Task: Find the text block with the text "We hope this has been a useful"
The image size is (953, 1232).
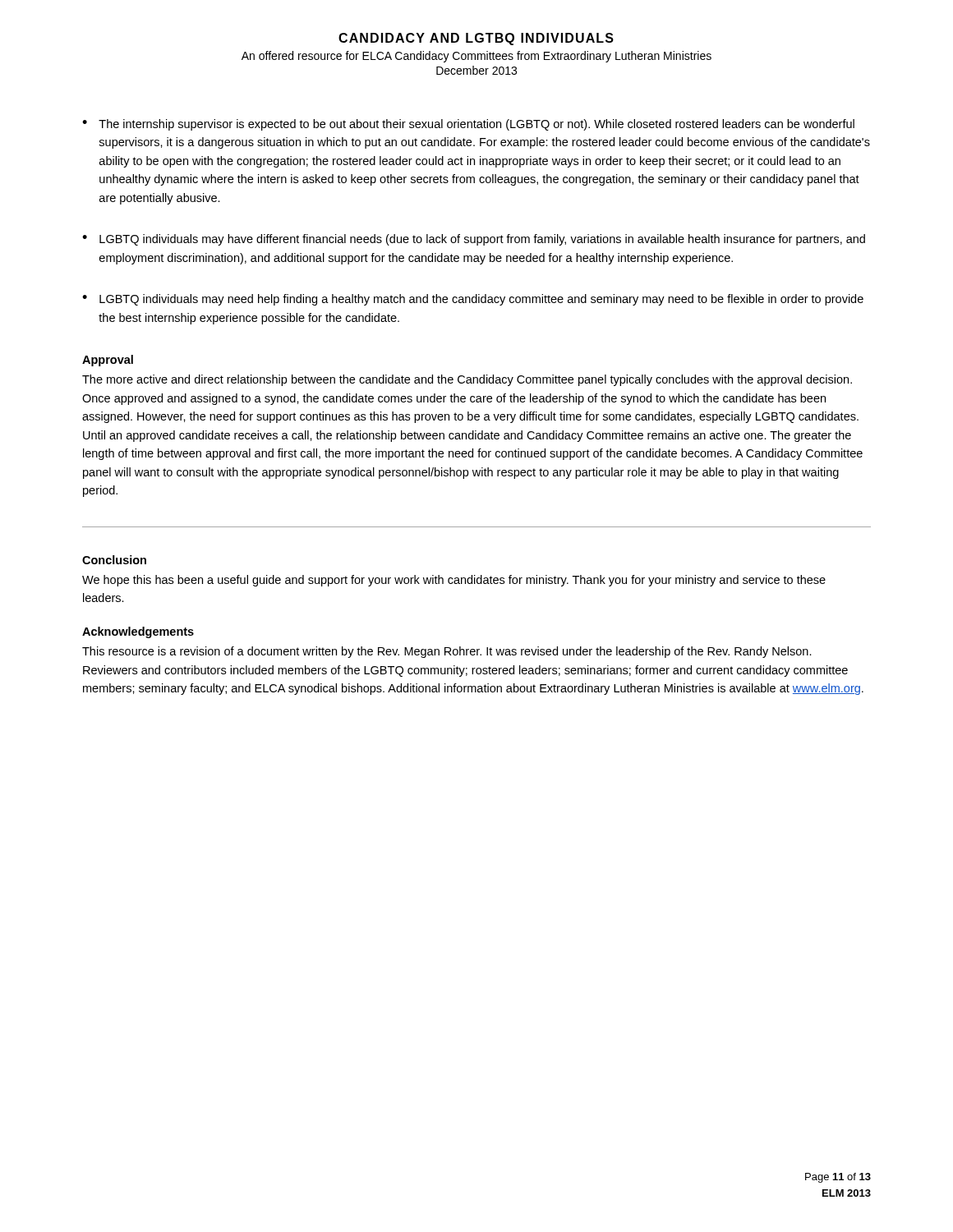Action: (454, 589)
